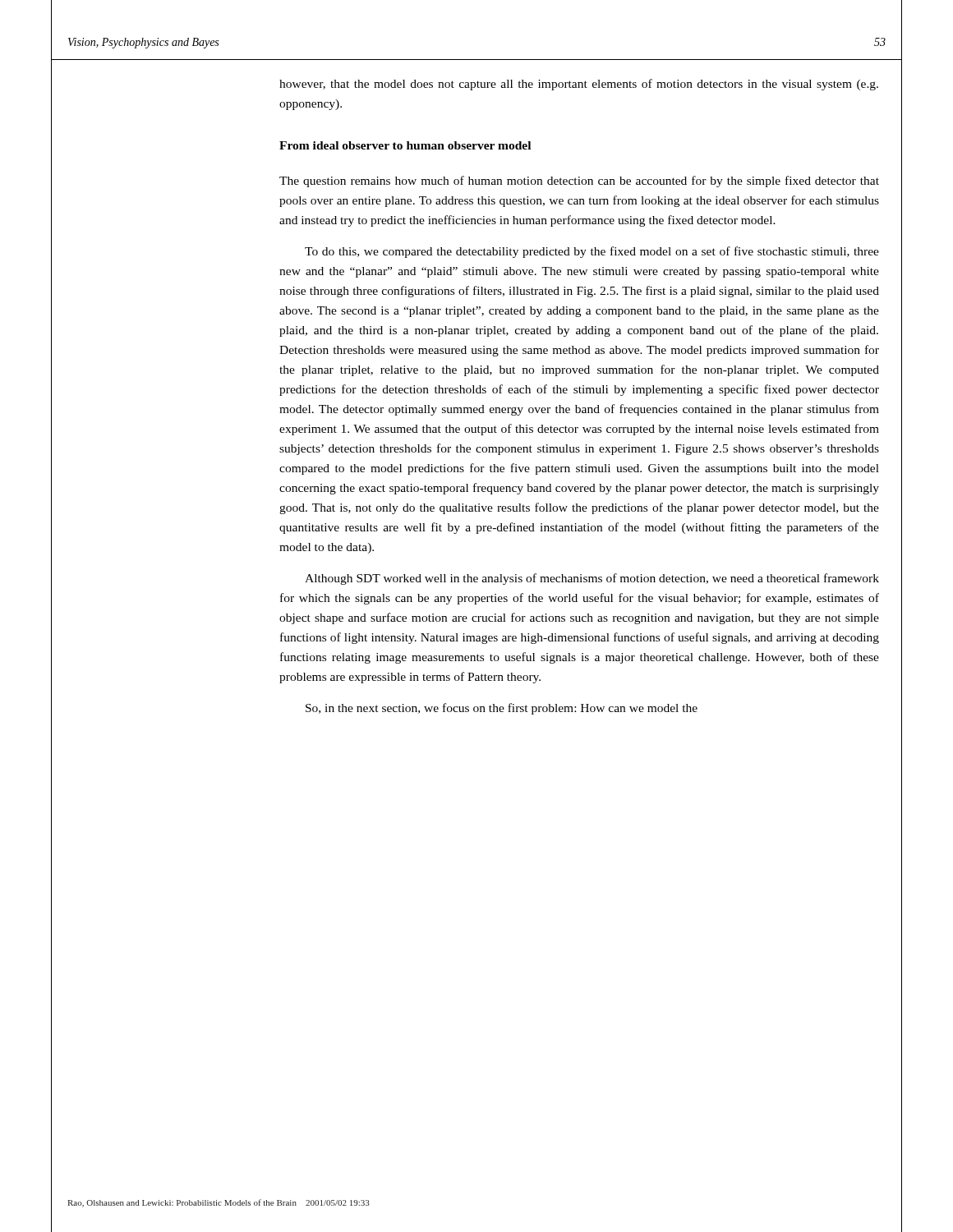Select the section header
Image resolution: width=953 pixels, height=1232 pixels.
pos(405,145)
